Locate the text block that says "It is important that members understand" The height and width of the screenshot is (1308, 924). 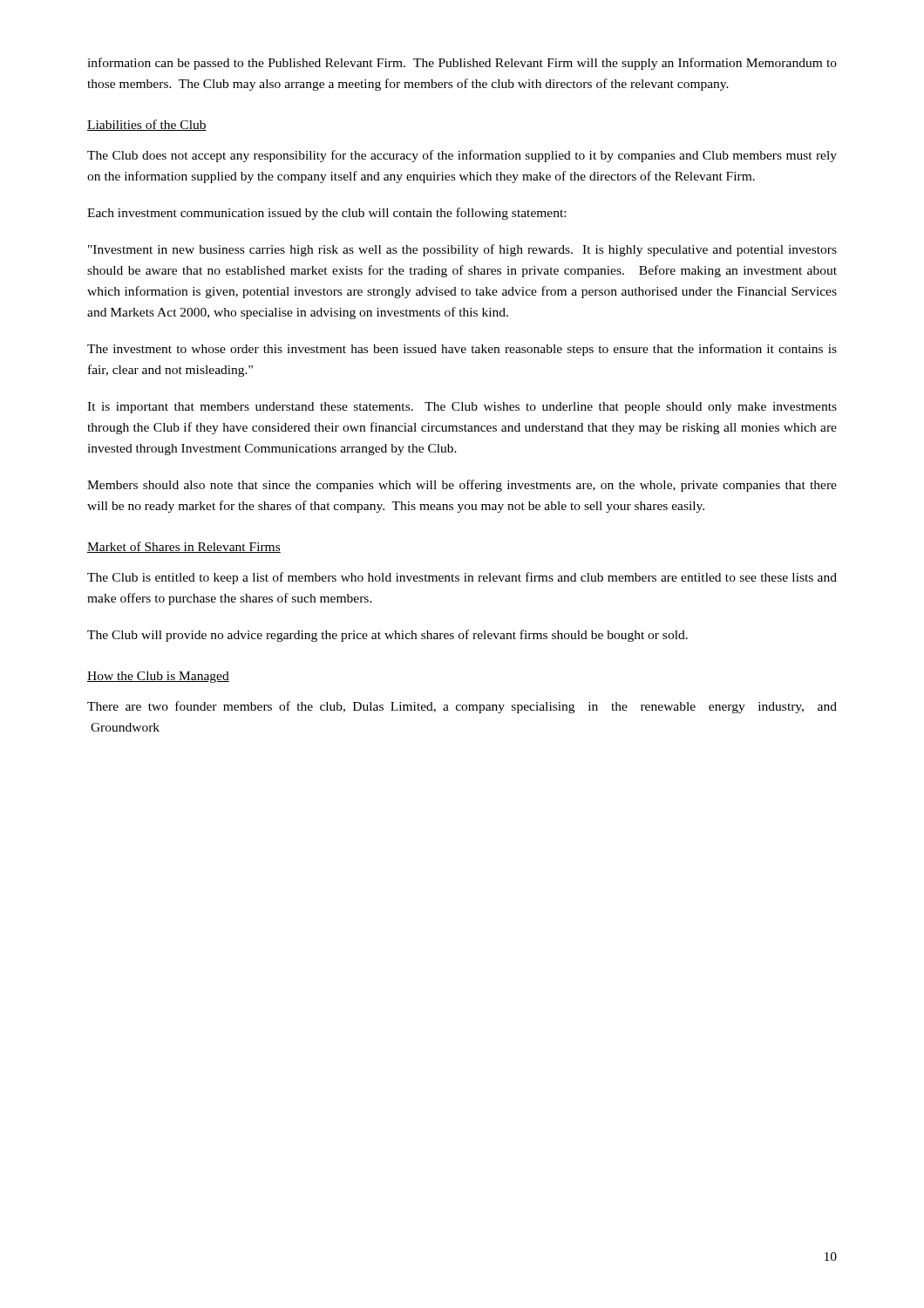pyautogui.click(x=462, y=427)
